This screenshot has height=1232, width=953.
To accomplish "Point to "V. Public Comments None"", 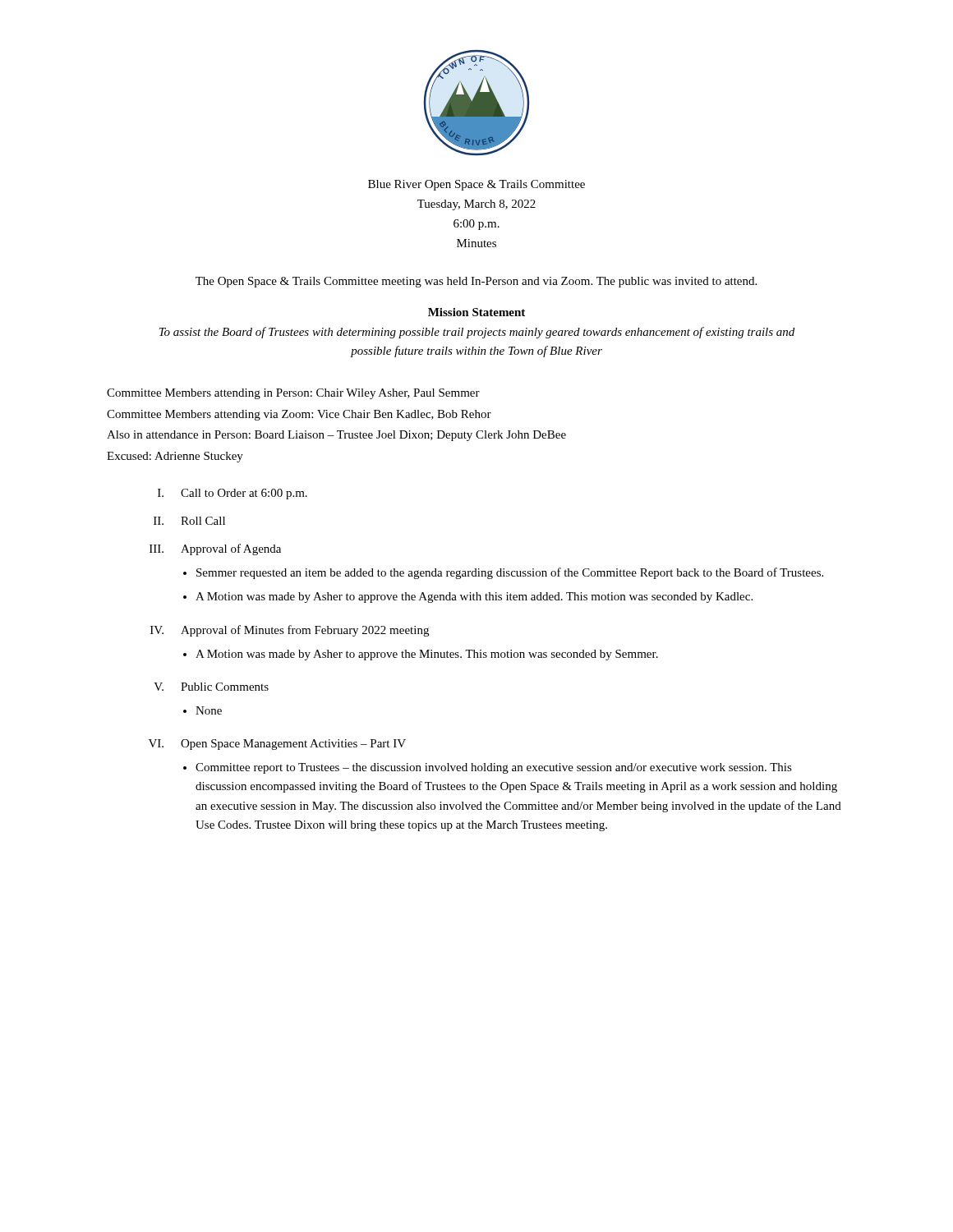I will pos(211,687).
